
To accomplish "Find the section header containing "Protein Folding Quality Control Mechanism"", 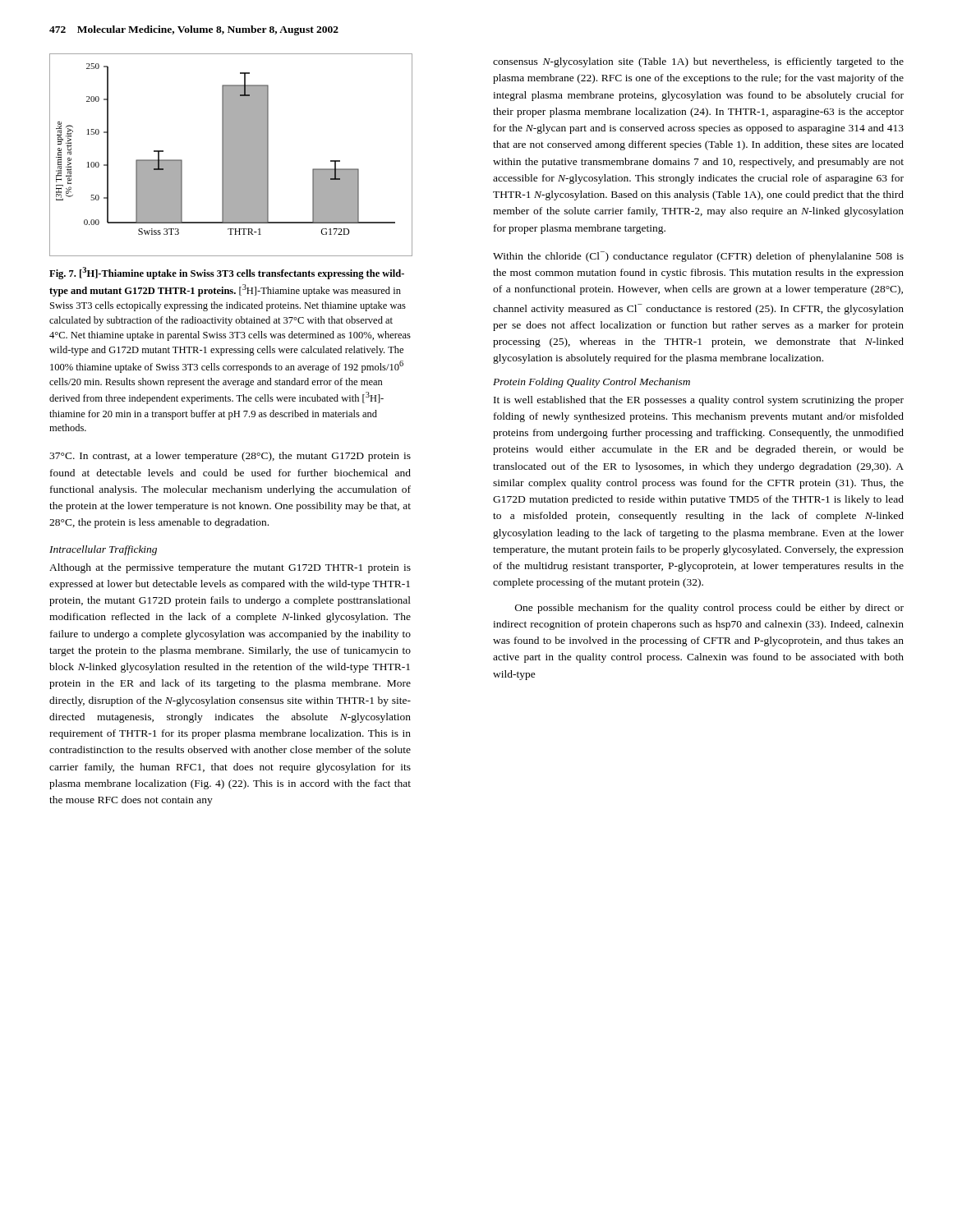I will [x=592, y=381].
